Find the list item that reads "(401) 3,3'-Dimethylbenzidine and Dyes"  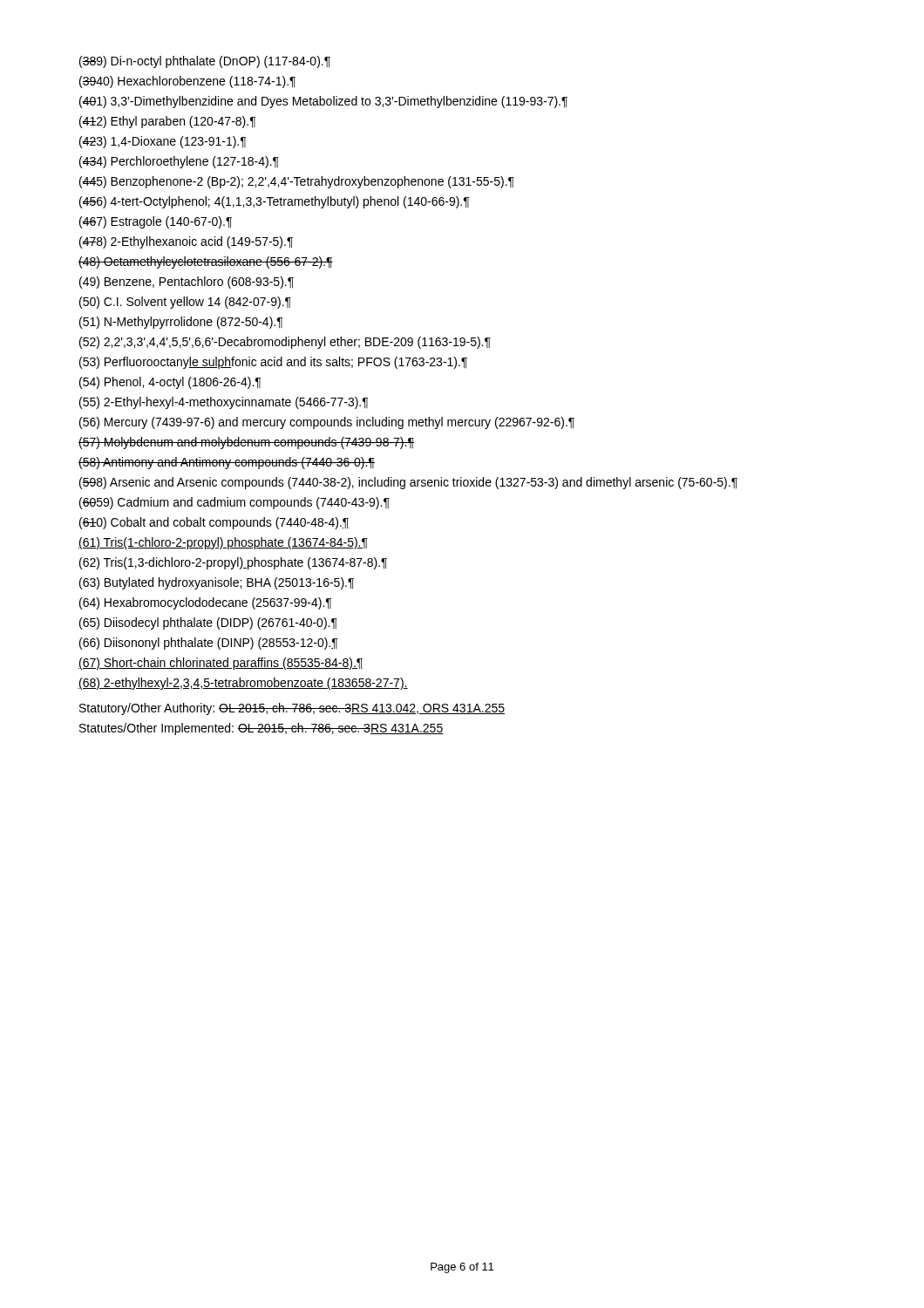coord(323,101)
